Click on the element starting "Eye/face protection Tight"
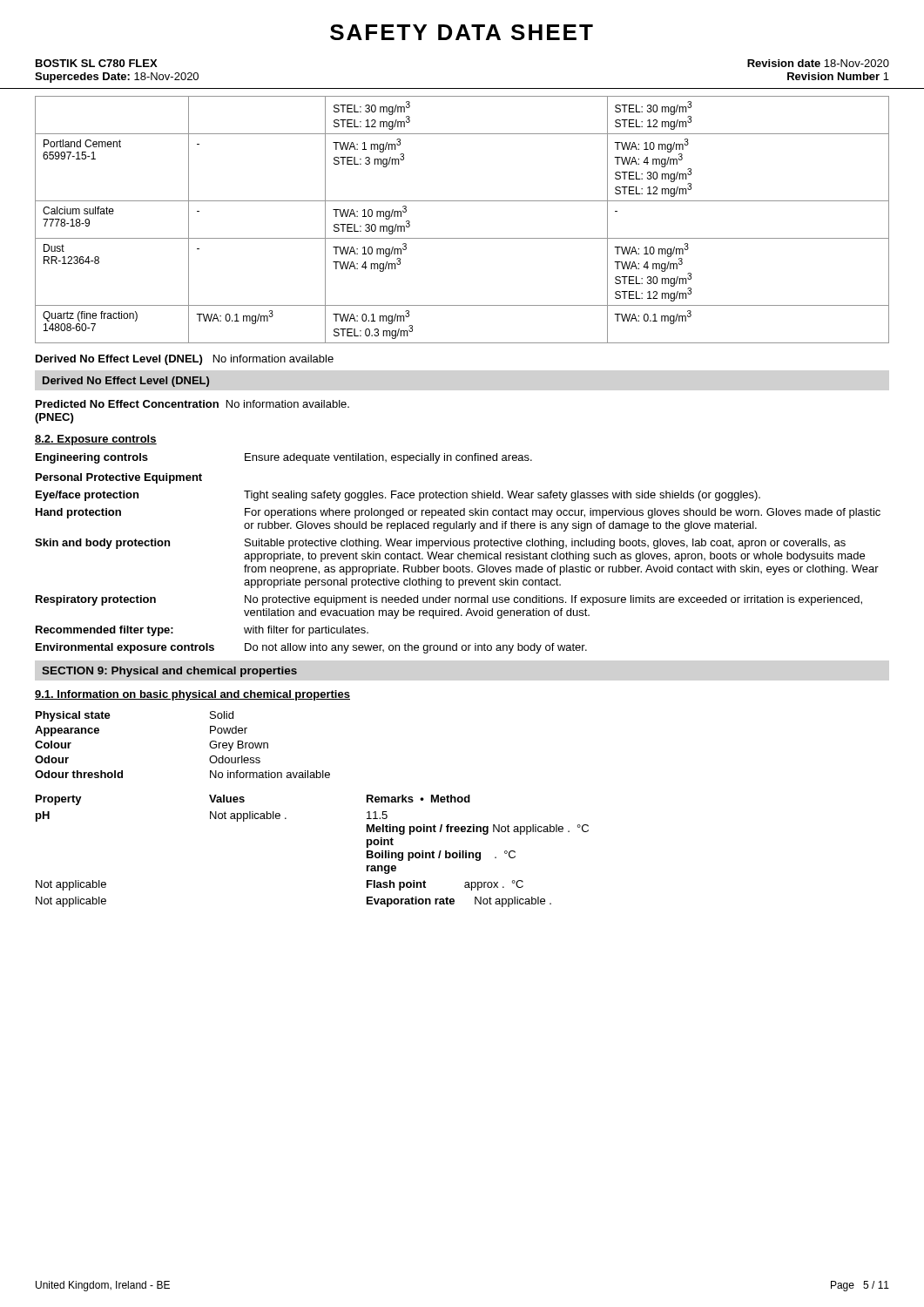The image size is (924, 1307). (398, 494)
